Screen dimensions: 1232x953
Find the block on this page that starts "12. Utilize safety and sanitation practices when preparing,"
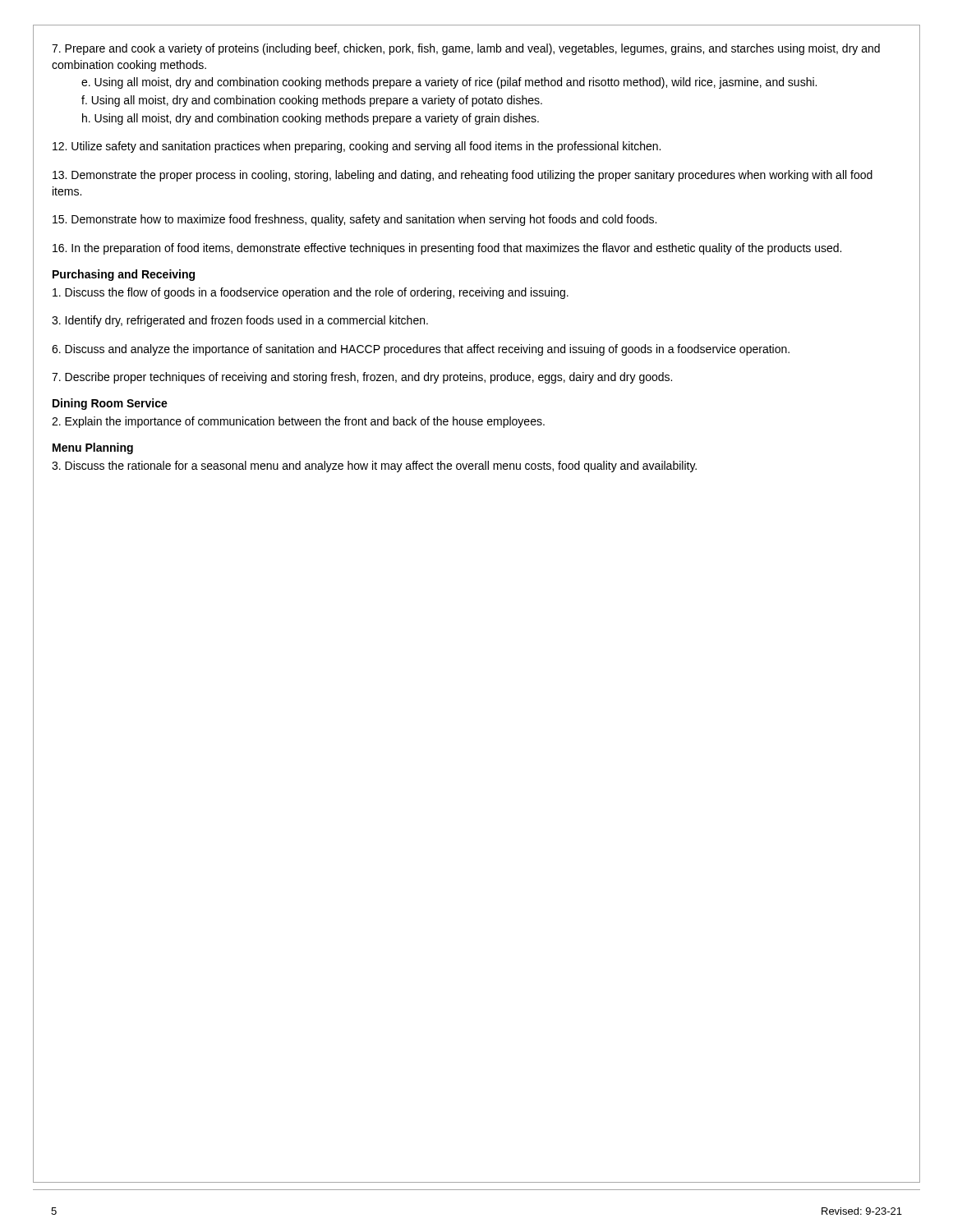[x=357, y=147]
